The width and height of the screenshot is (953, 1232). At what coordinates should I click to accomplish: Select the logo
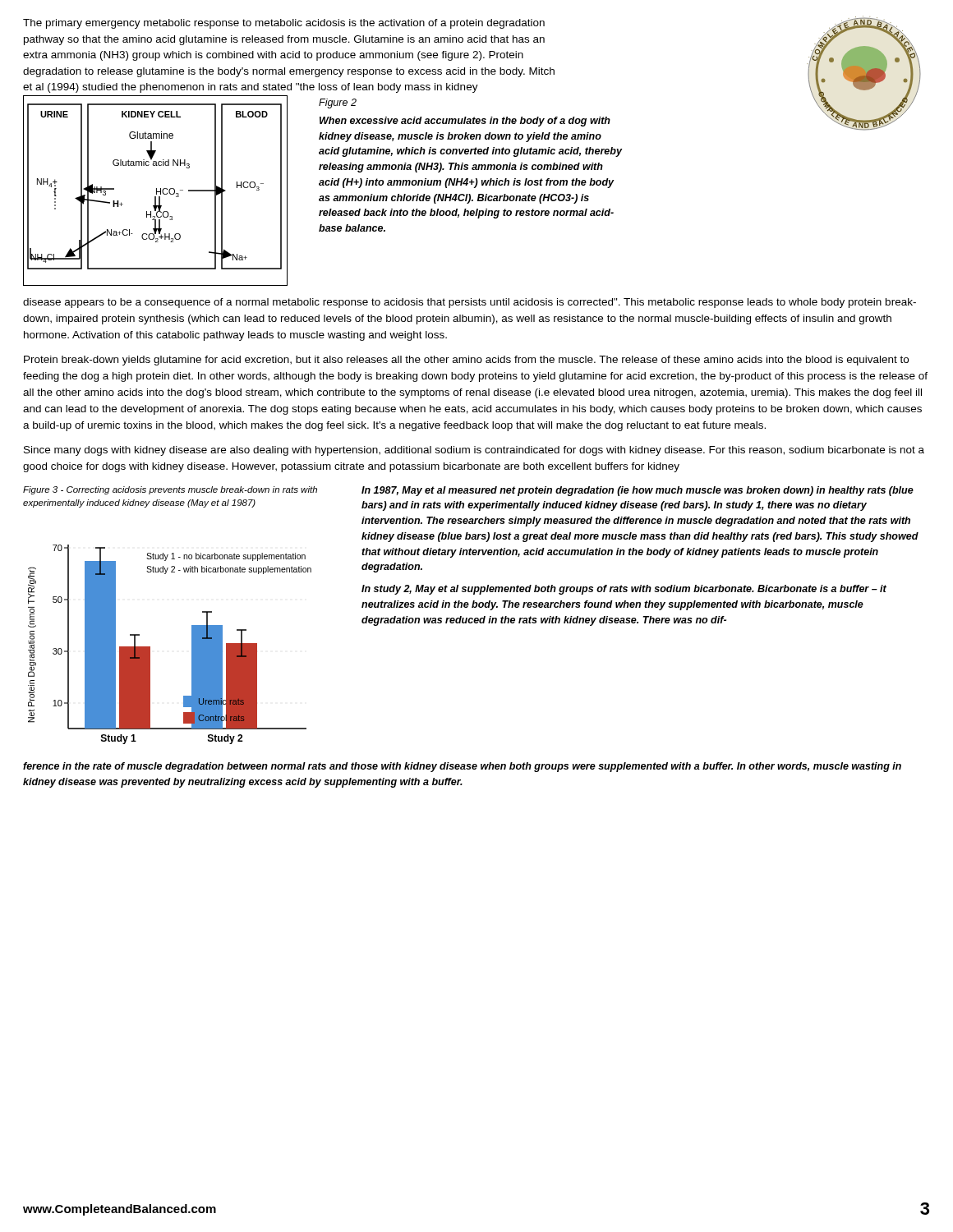[864, 74]
